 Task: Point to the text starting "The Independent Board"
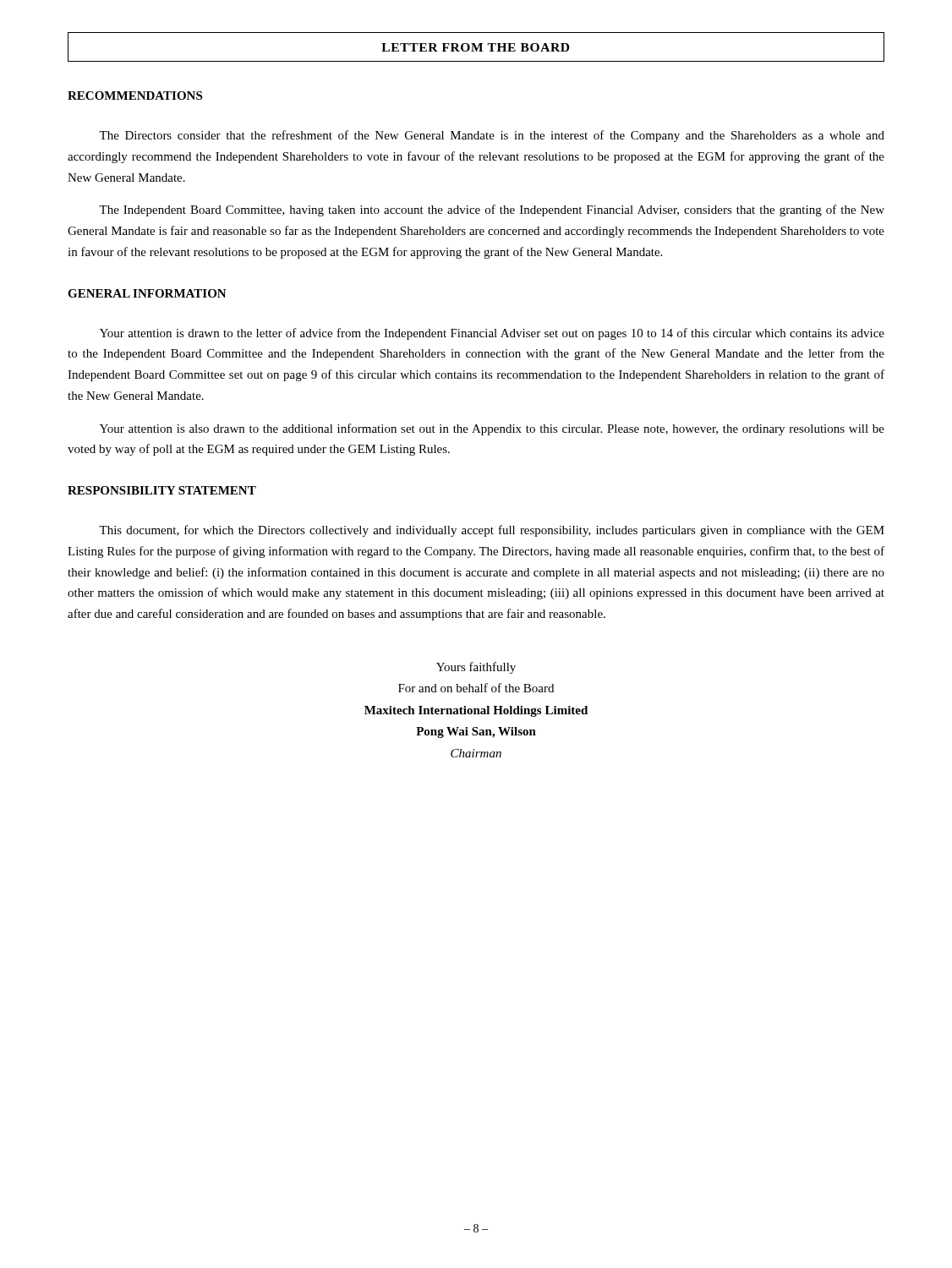tap(476, 231)
